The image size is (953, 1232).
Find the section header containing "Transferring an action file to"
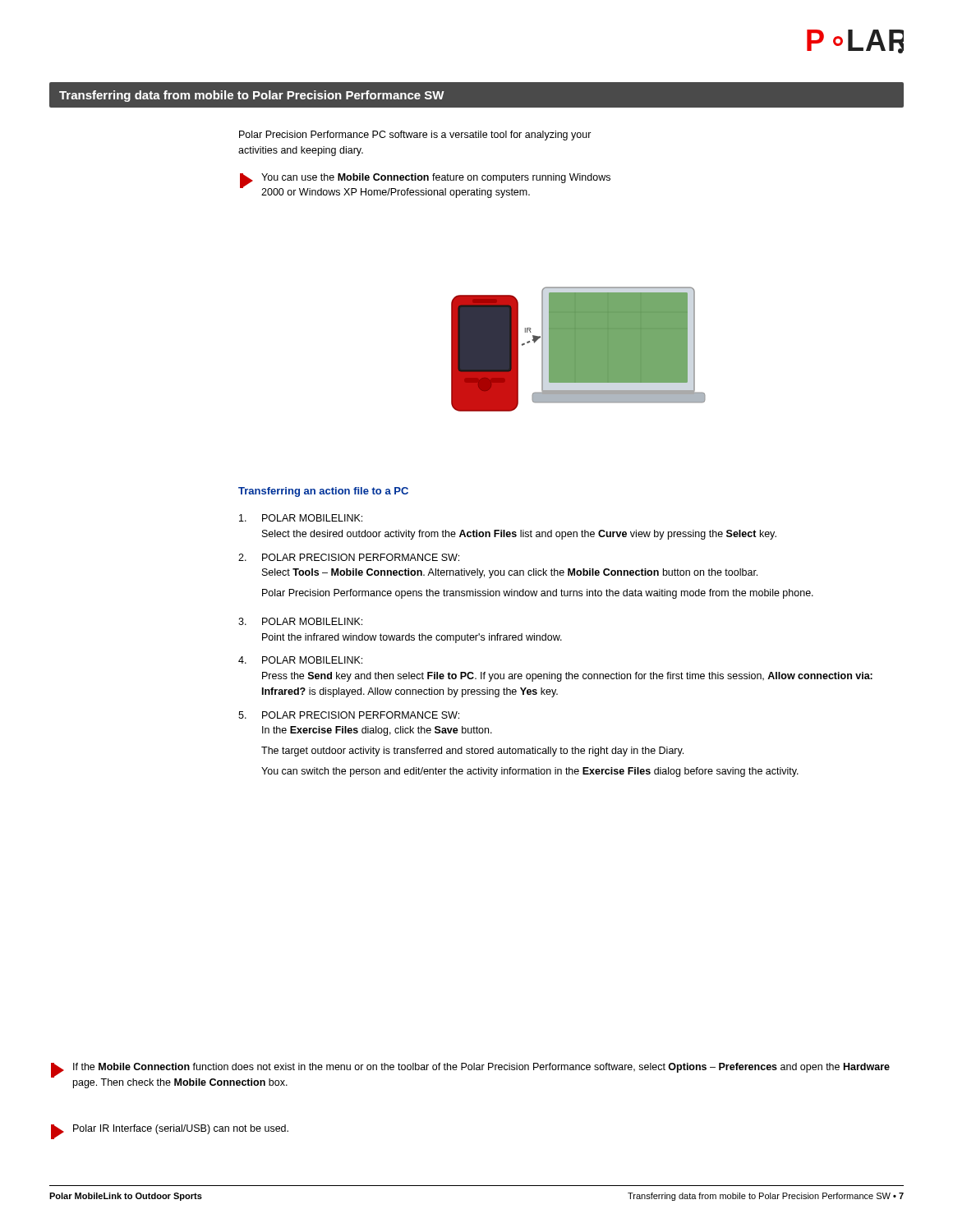point(323,491)
